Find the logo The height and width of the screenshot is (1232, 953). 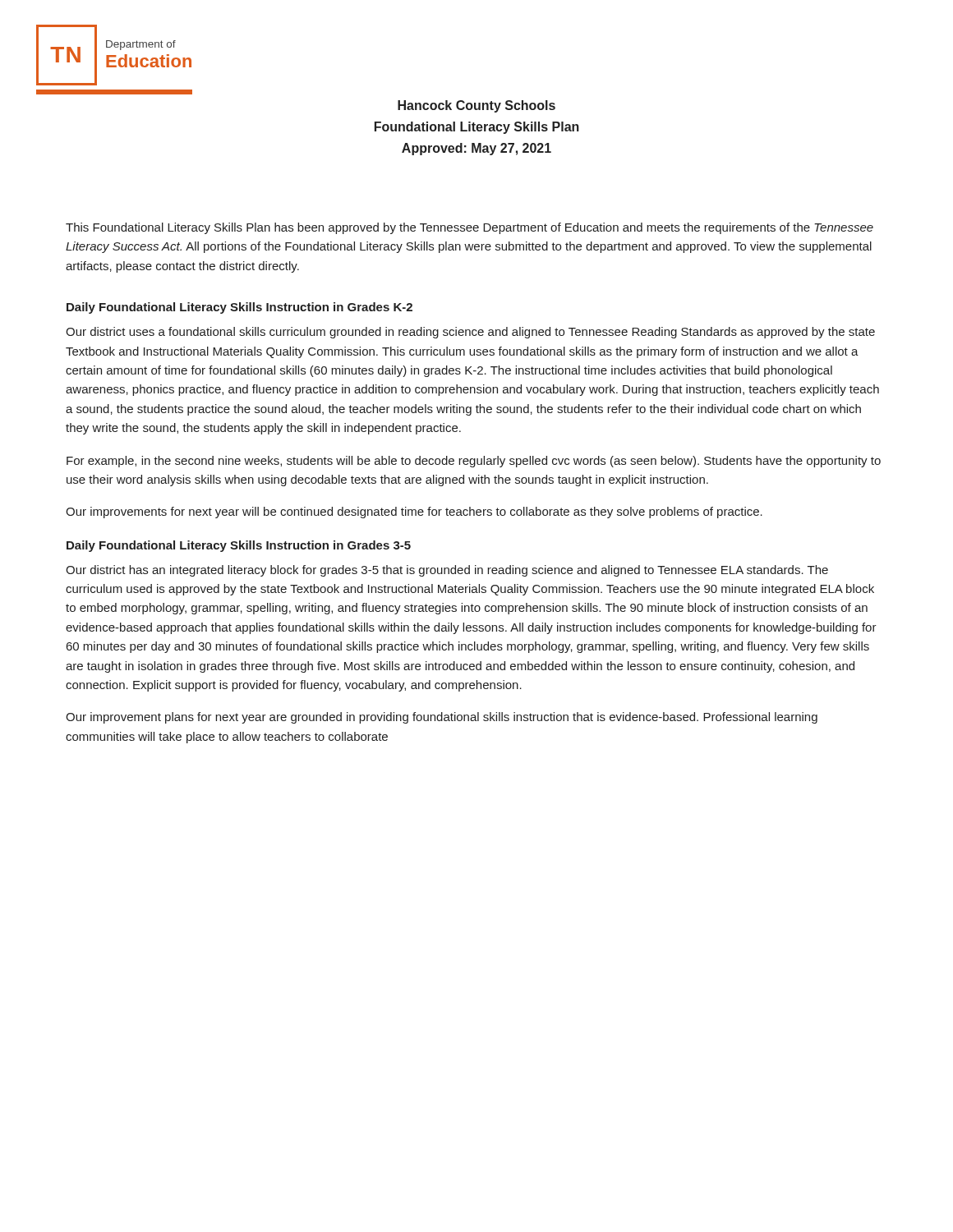pos(114,60)
